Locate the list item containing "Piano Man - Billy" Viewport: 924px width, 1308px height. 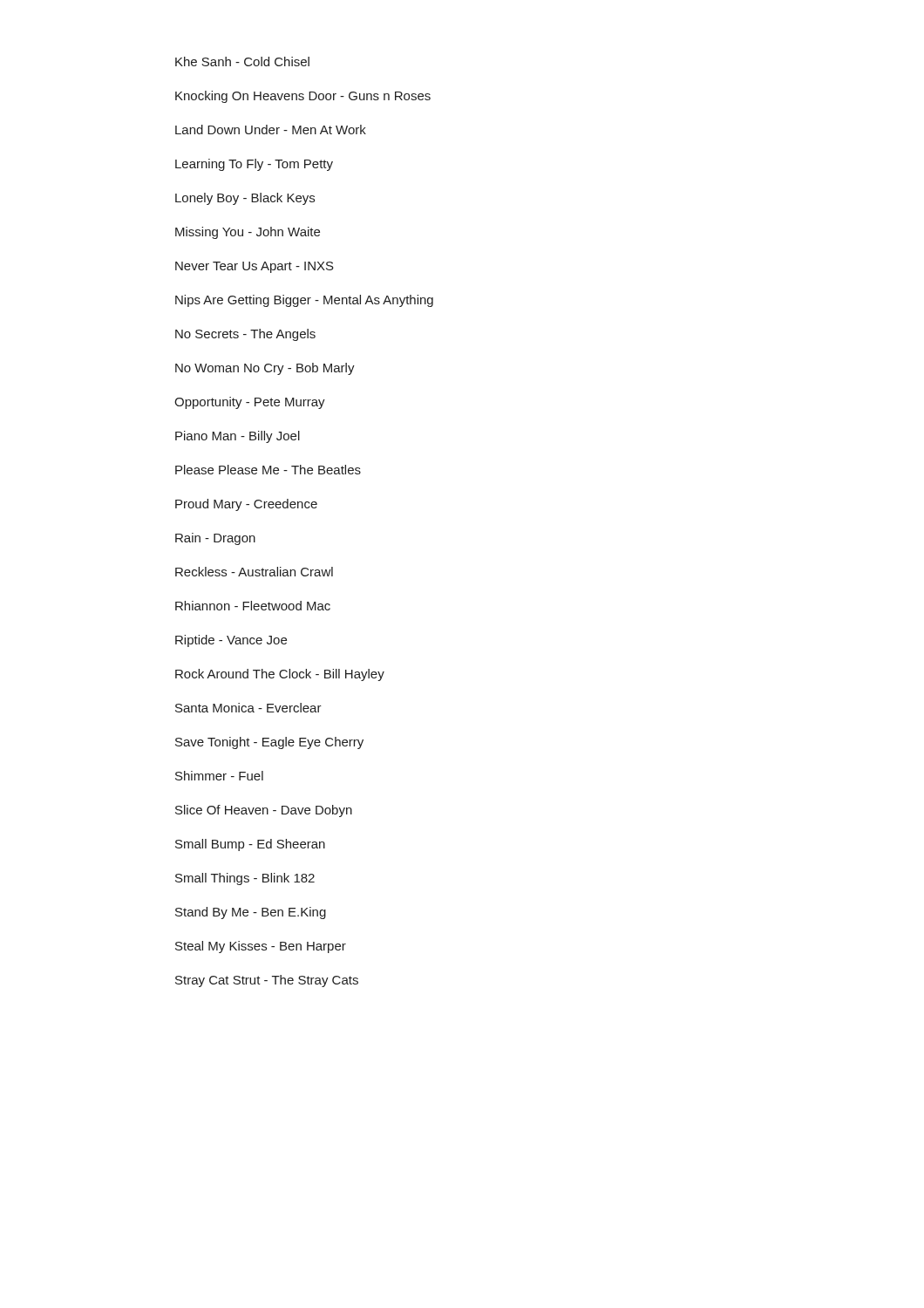pos(237,436)
